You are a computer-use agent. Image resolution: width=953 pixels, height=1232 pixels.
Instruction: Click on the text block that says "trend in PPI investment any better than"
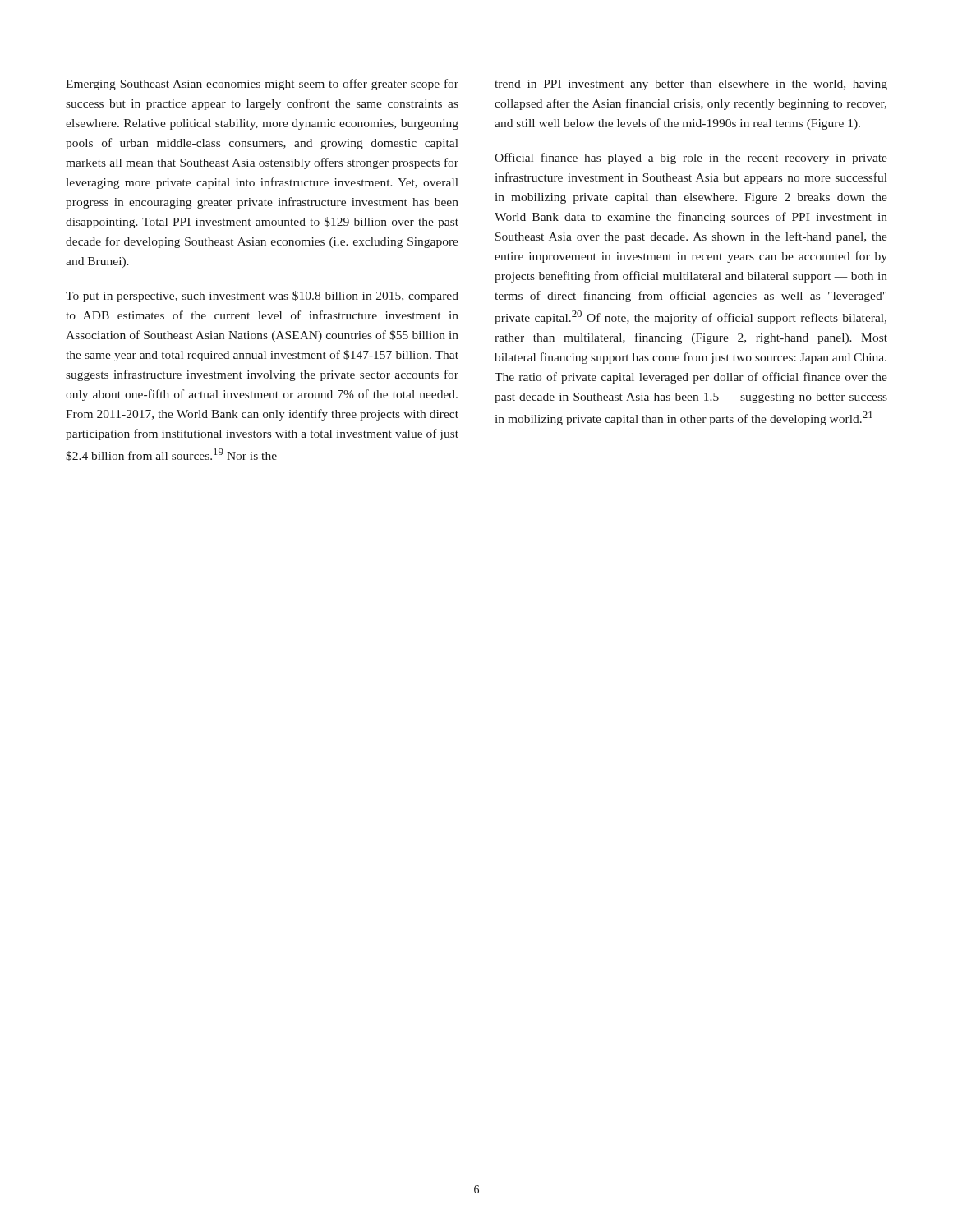(691, 252)
